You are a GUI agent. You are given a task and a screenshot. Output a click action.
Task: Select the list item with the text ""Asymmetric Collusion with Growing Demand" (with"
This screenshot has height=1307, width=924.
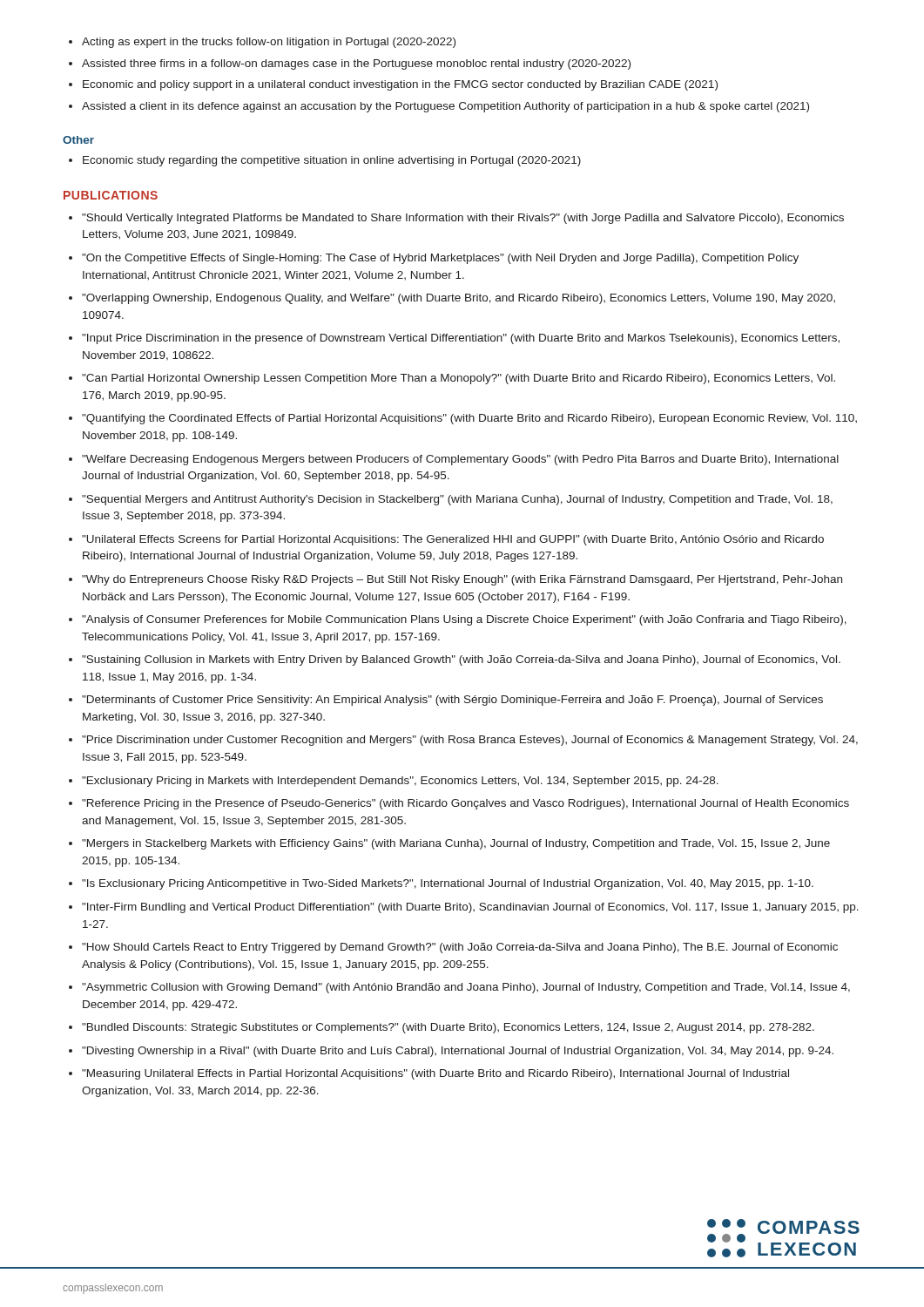(x=466, y=995)
